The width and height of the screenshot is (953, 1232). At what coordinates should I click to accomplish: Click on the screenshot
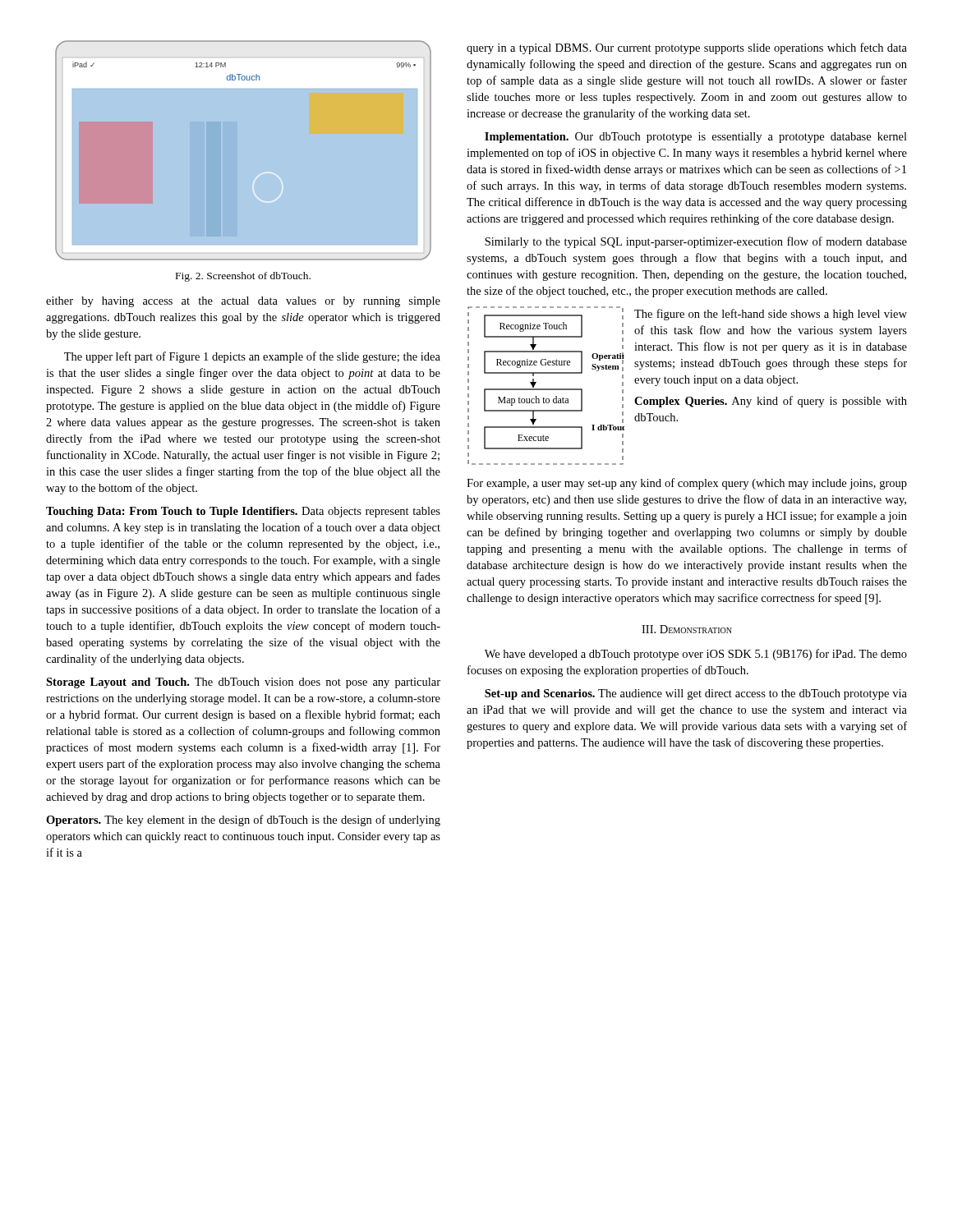[x=243, y=152]
